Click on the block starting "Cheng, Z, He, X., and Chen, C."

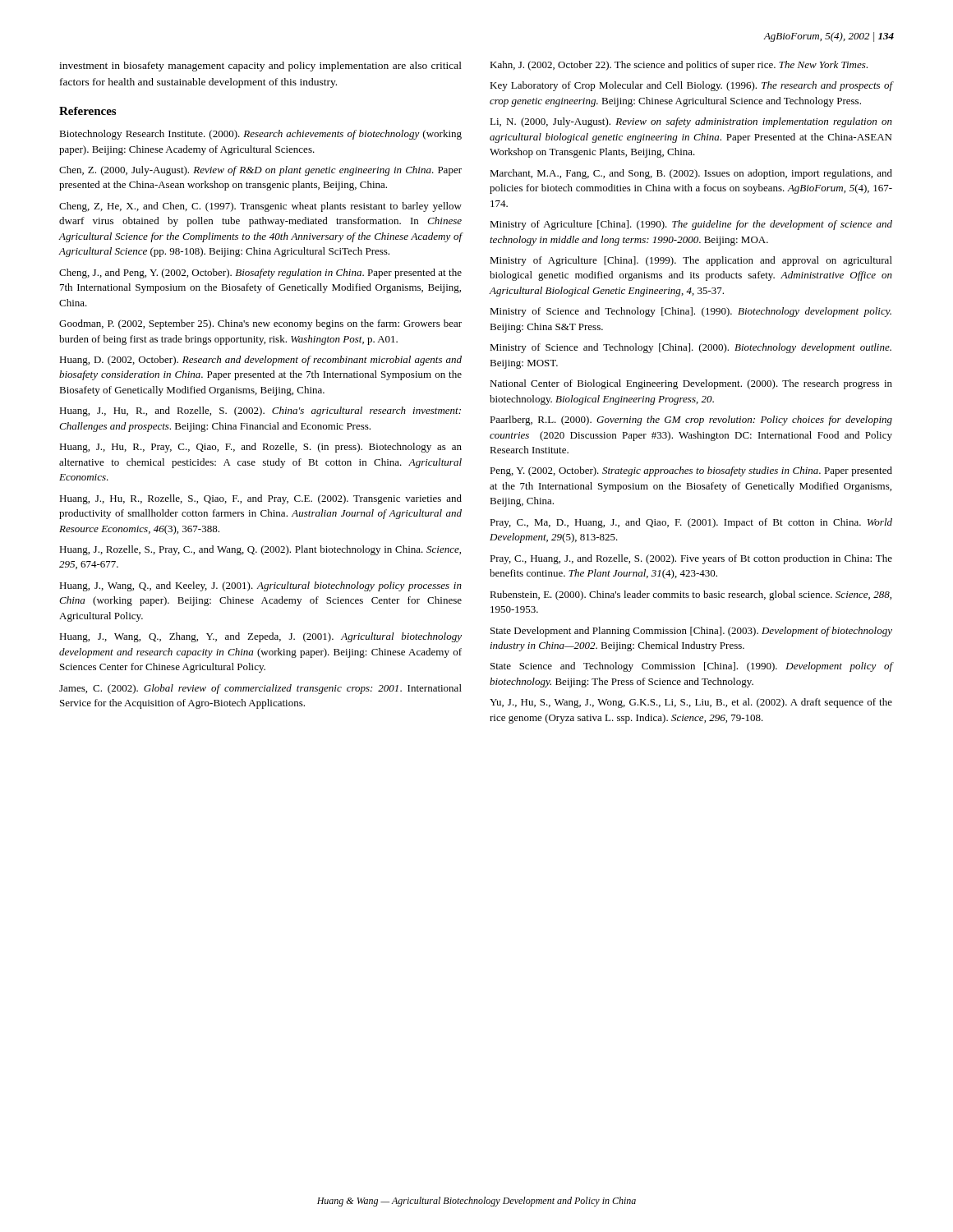tap(260, 228)
